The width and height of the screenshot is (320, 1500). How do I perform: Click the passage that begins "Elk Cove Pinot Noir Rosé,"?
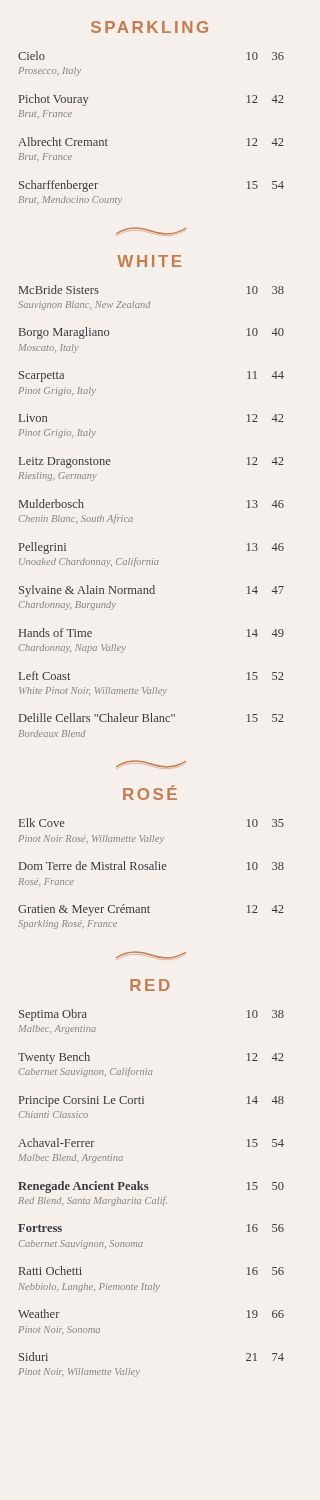point(151,830)
